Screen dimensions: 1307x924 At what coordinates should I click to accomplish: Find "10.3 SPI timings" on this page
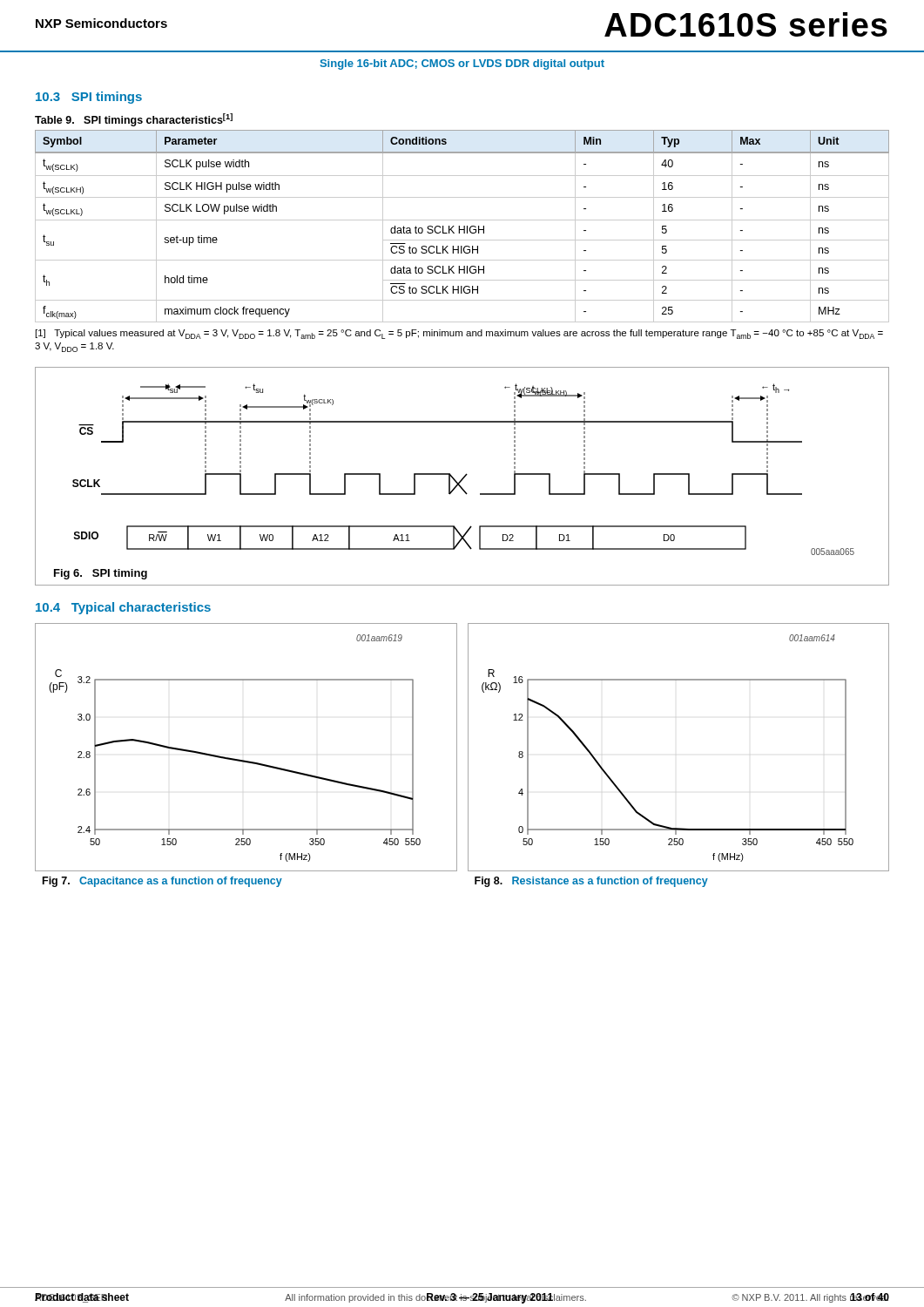point(89,96)
